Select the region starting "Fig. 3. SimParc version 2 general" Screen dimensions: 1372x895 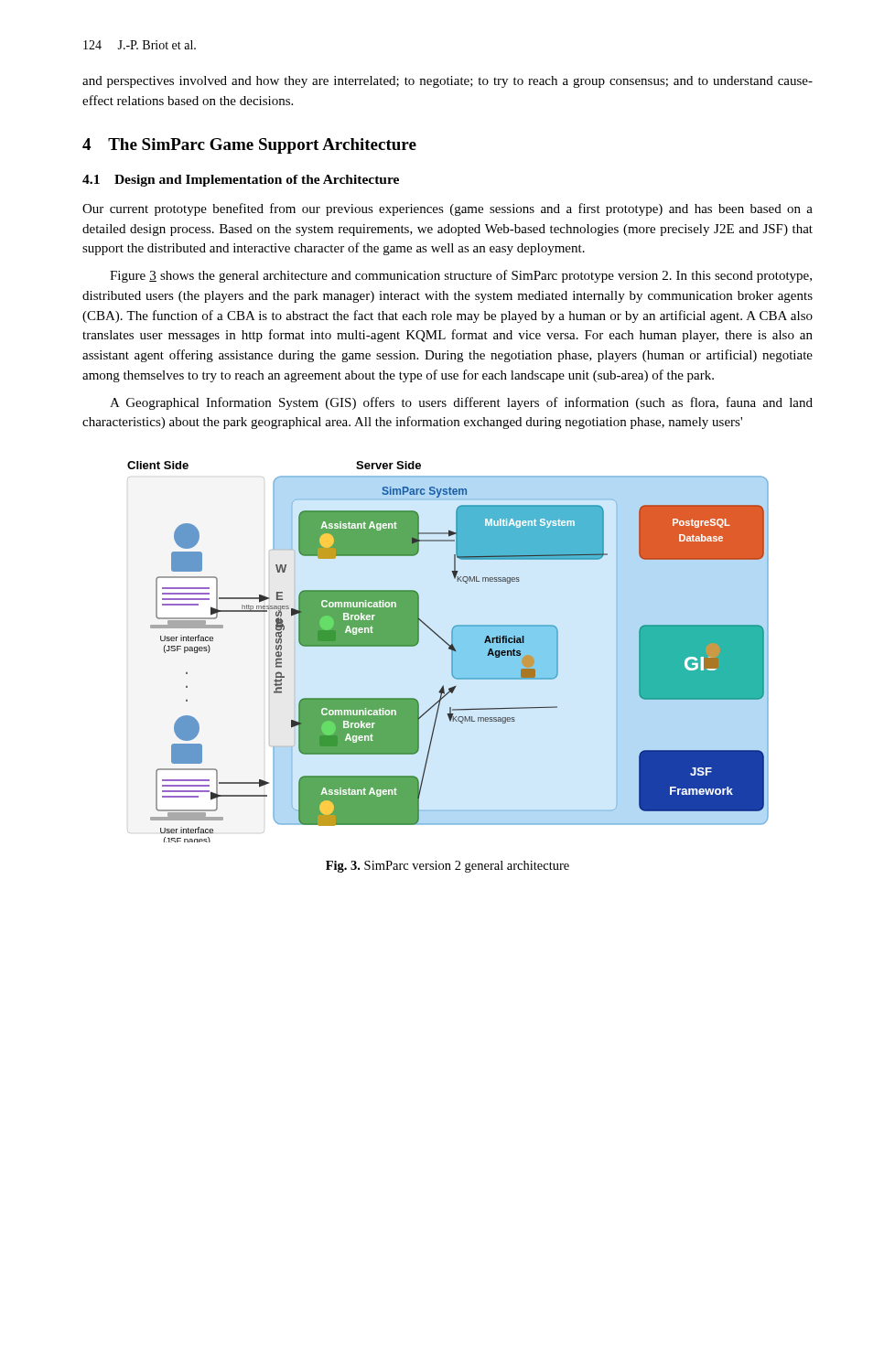[x=448, y=865]
